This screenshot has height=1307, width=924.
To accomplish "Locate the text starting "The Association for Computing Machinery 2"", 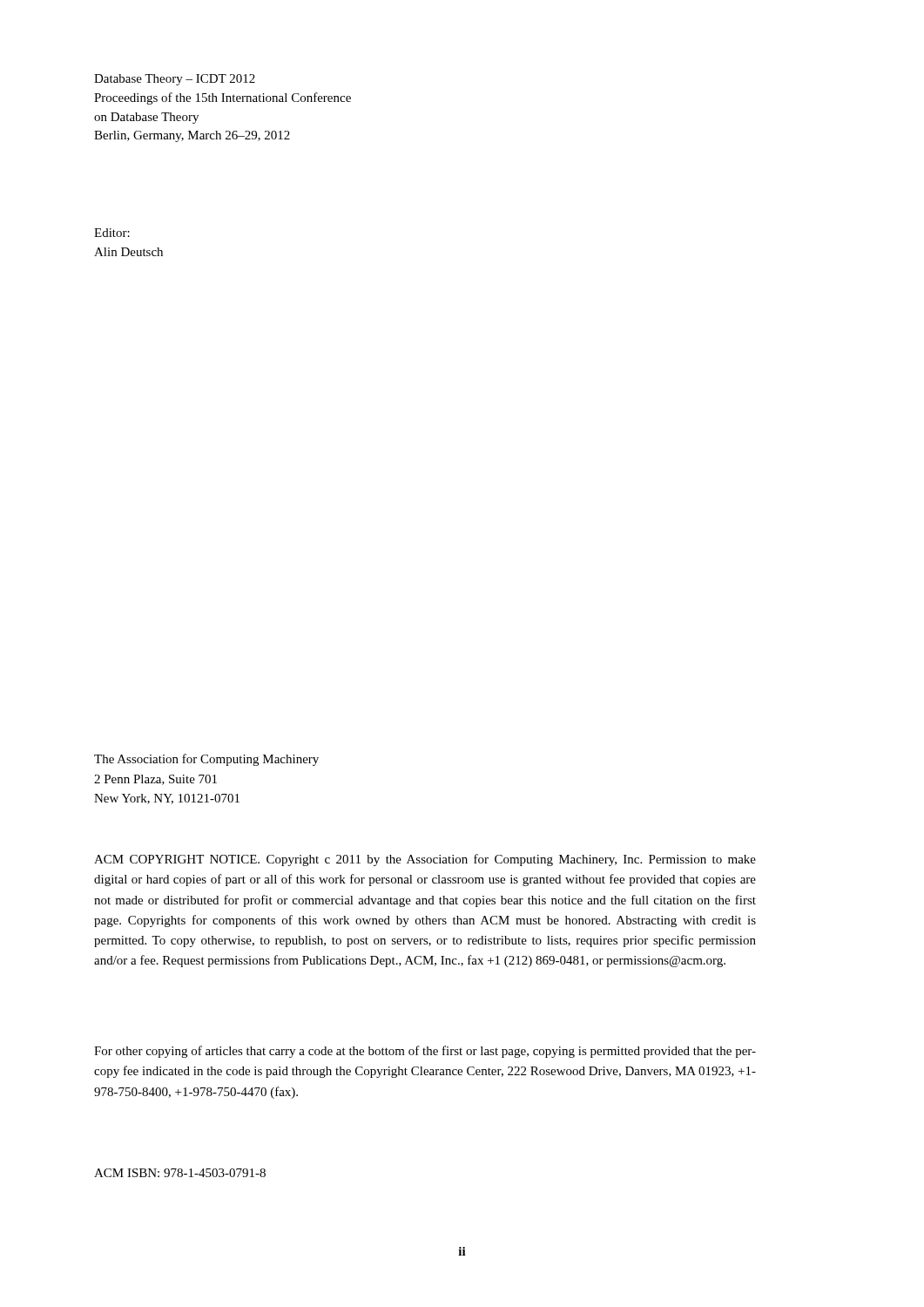I will point(207,779).
